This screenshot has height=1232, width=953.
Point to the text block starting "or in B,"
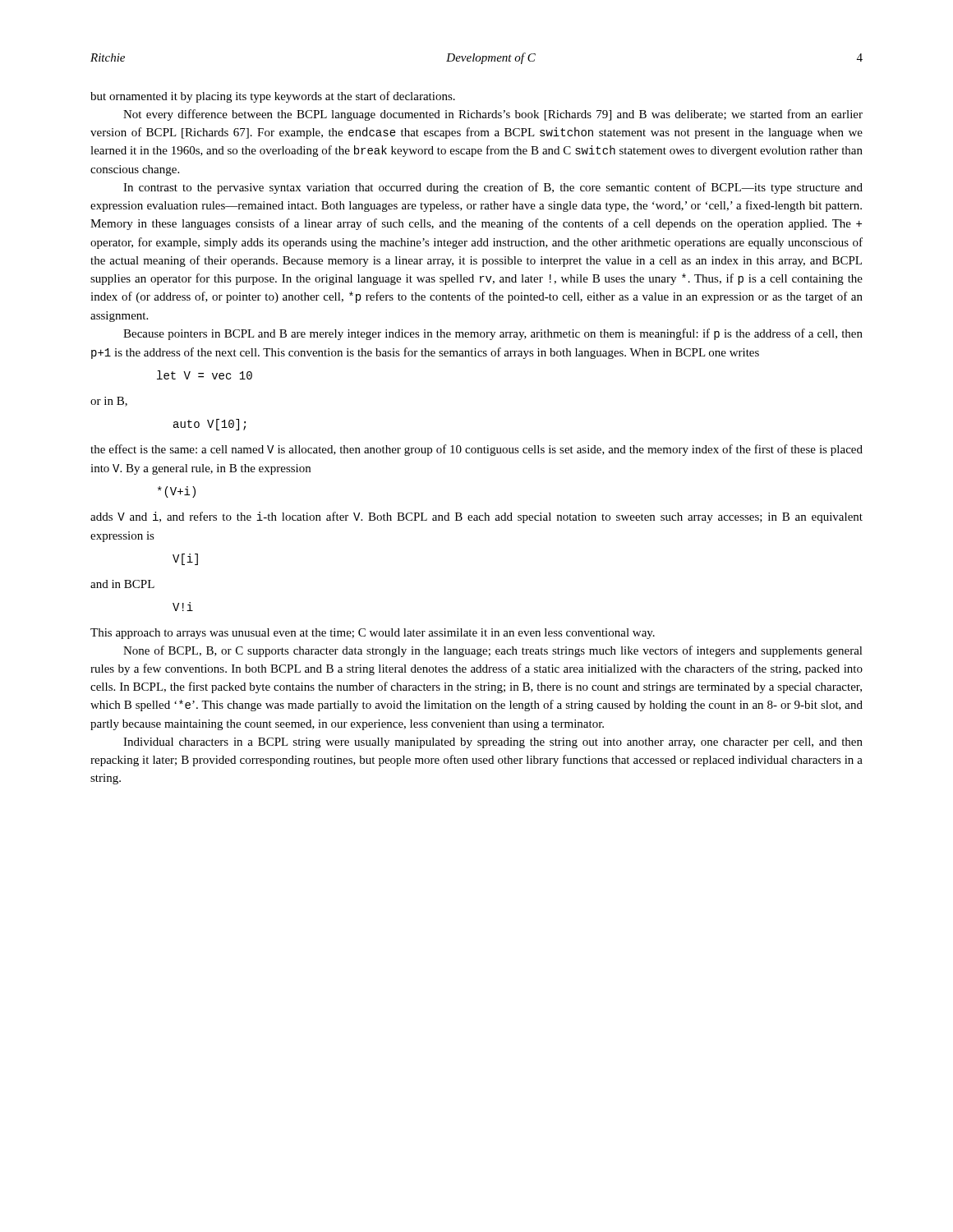coord(109,402)
